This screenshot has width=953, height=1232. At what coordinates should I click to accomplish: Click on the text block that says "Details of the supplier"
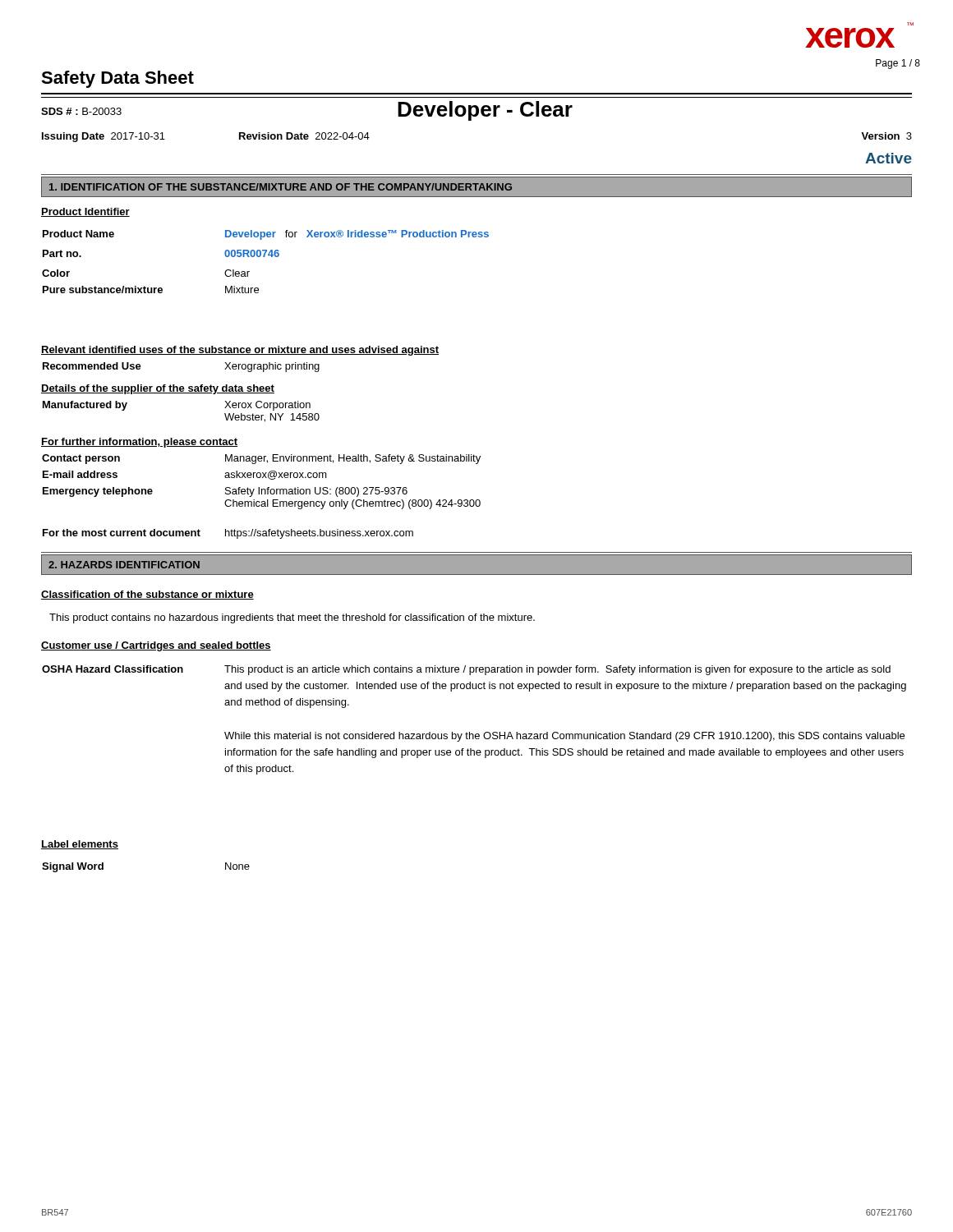[x=158, y=389]
